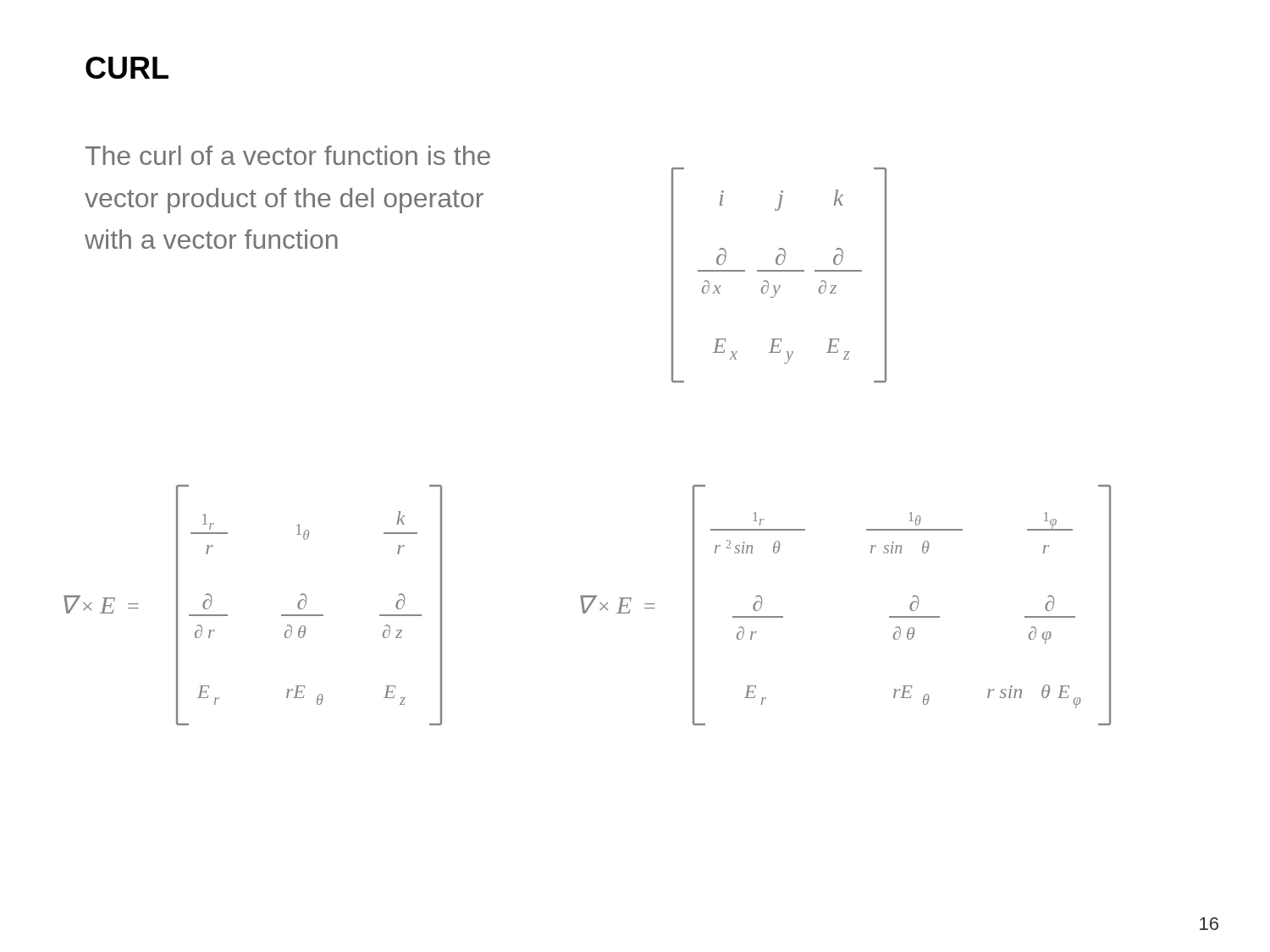Locate the formula that opens with "i j k ∂ ∂ x ∂ ∂"
The height and width of the screenshot is (952, 1270).
779,275
